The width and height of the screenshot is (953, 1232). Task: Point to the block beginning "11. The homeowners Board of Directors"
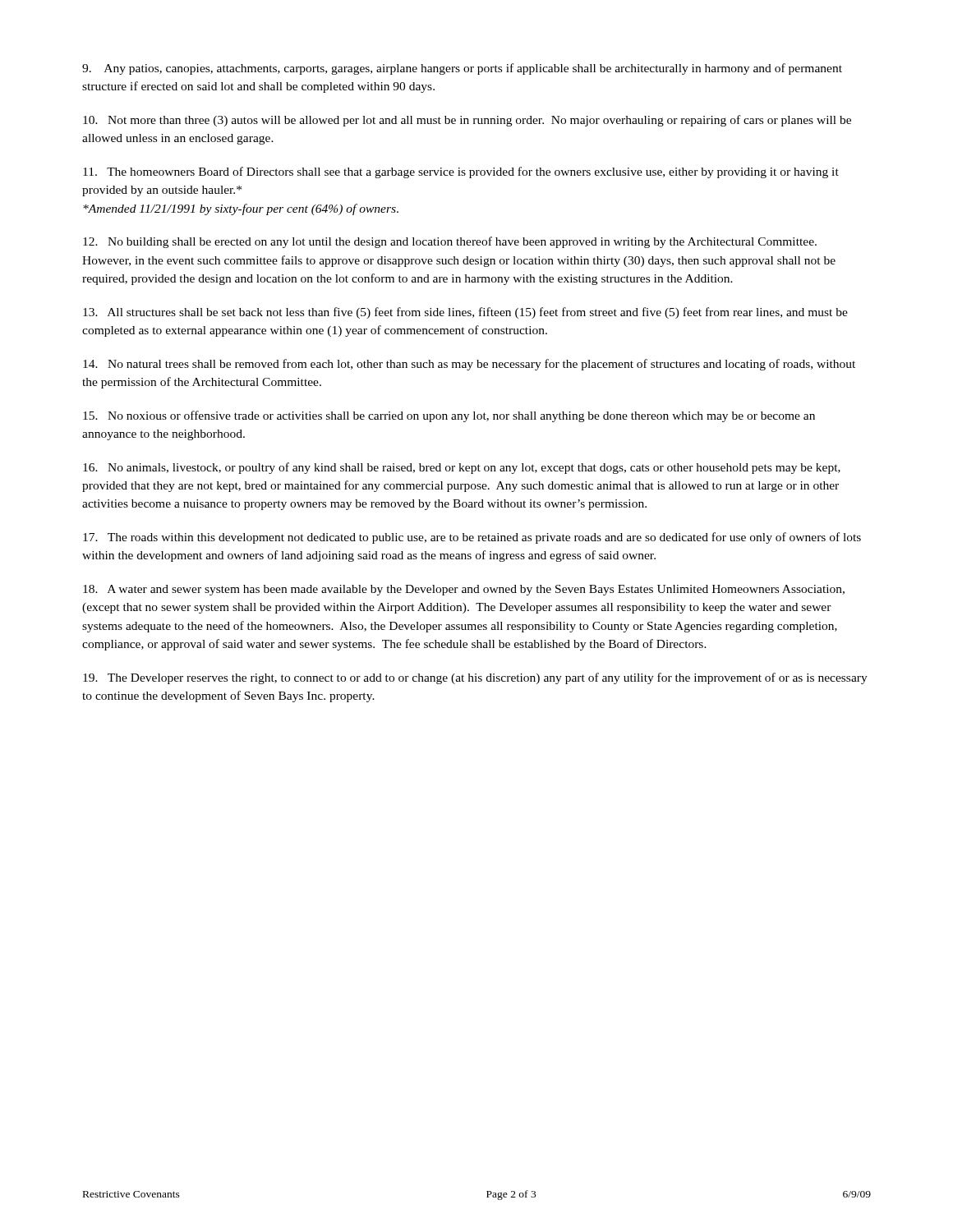[x=461, y=172]
